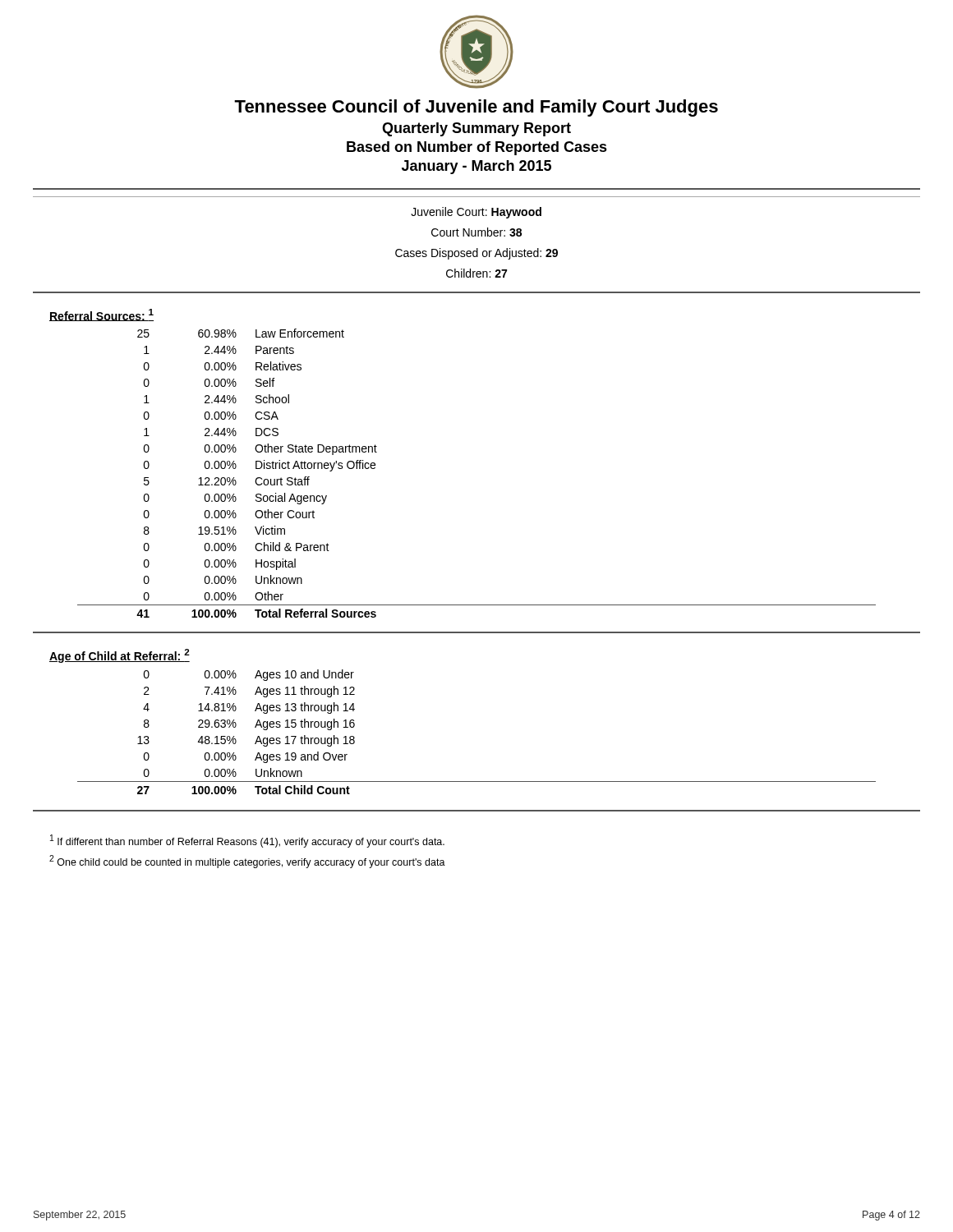Select the logo
953x1232 pixels.
coord(476,91)
